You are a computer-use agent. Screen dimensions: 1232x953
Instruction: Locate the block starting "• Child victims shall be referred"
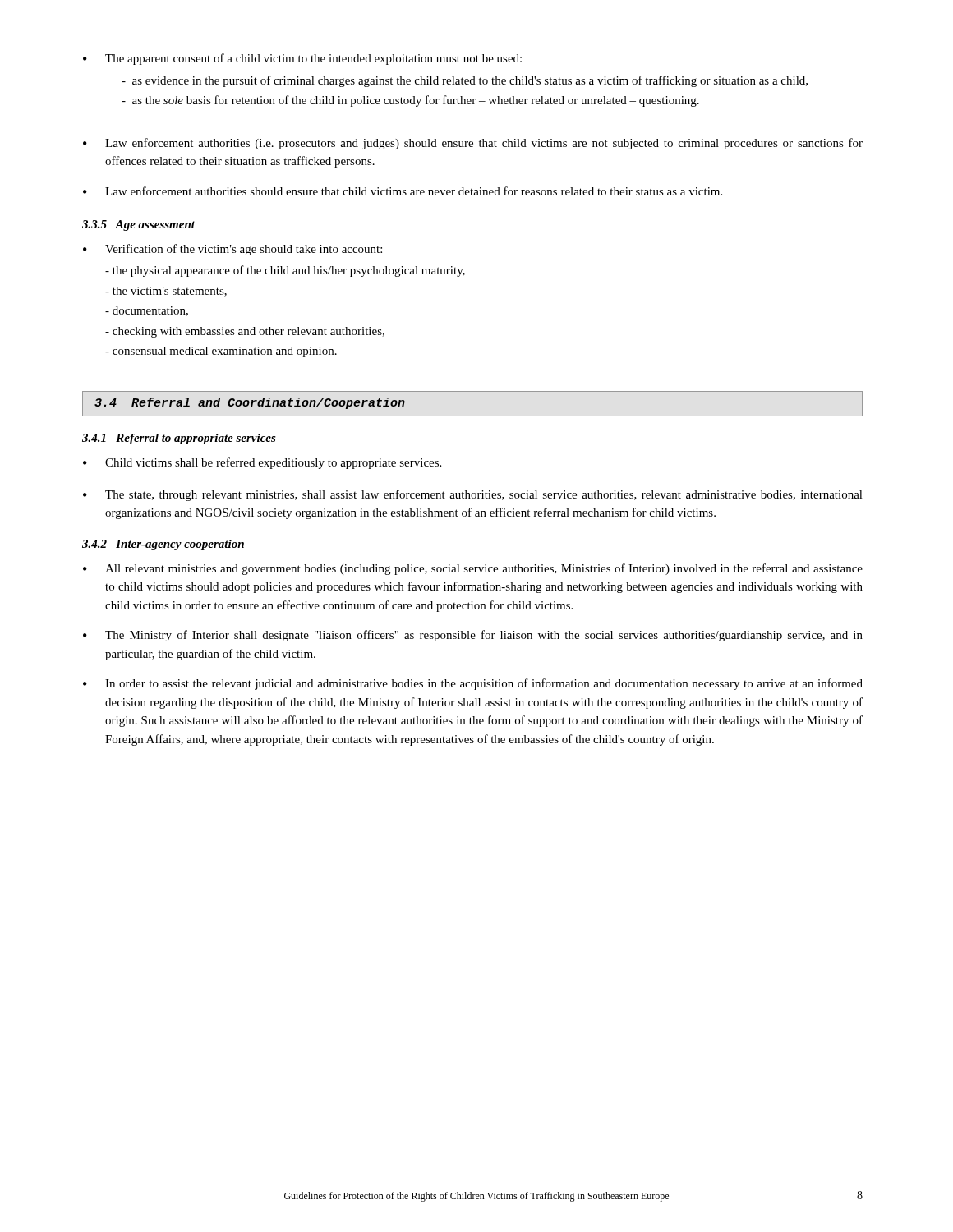click(x=262, y=463)
